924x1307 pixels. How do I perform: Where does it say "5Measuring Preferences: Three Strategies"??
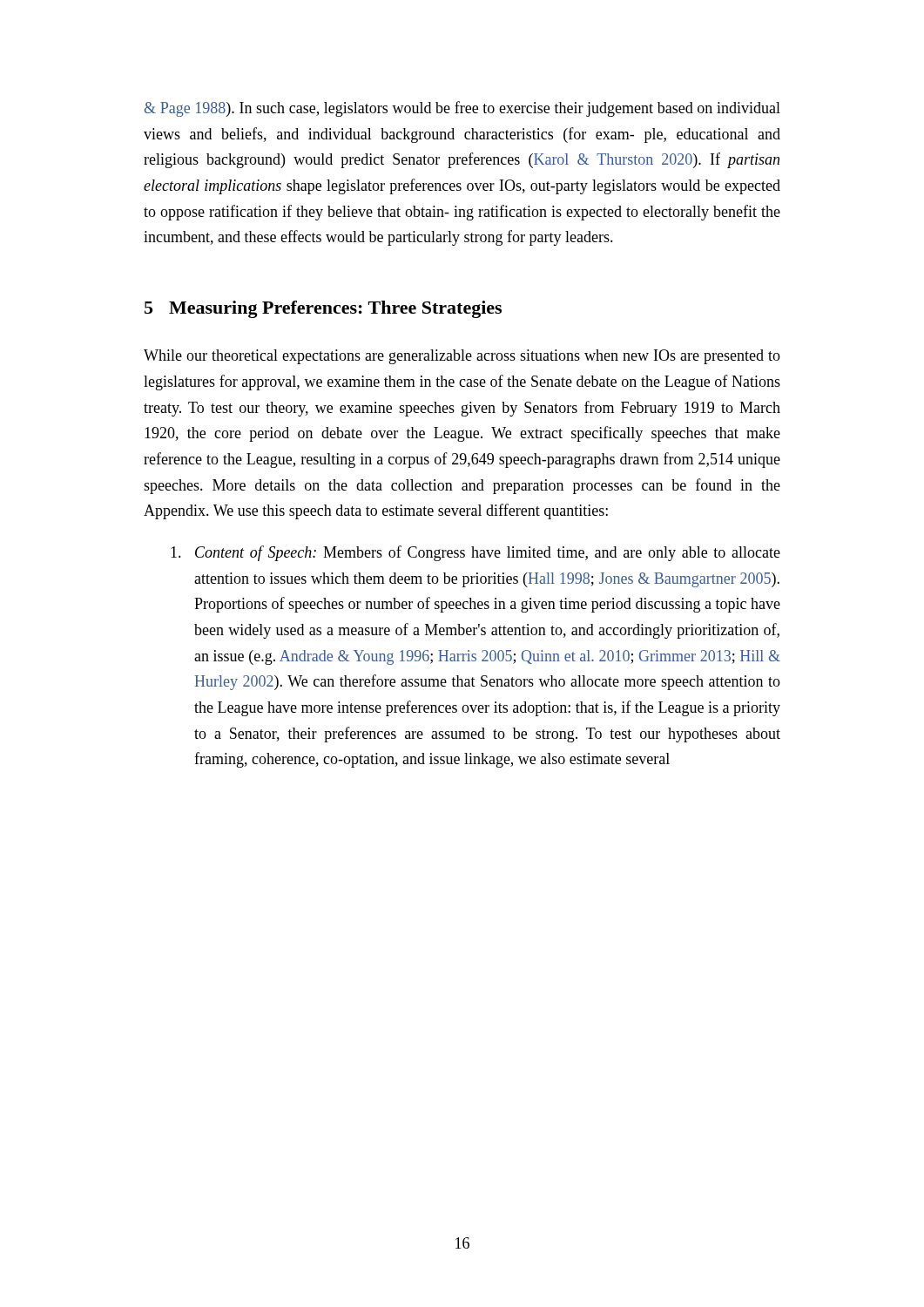(323, 307)
